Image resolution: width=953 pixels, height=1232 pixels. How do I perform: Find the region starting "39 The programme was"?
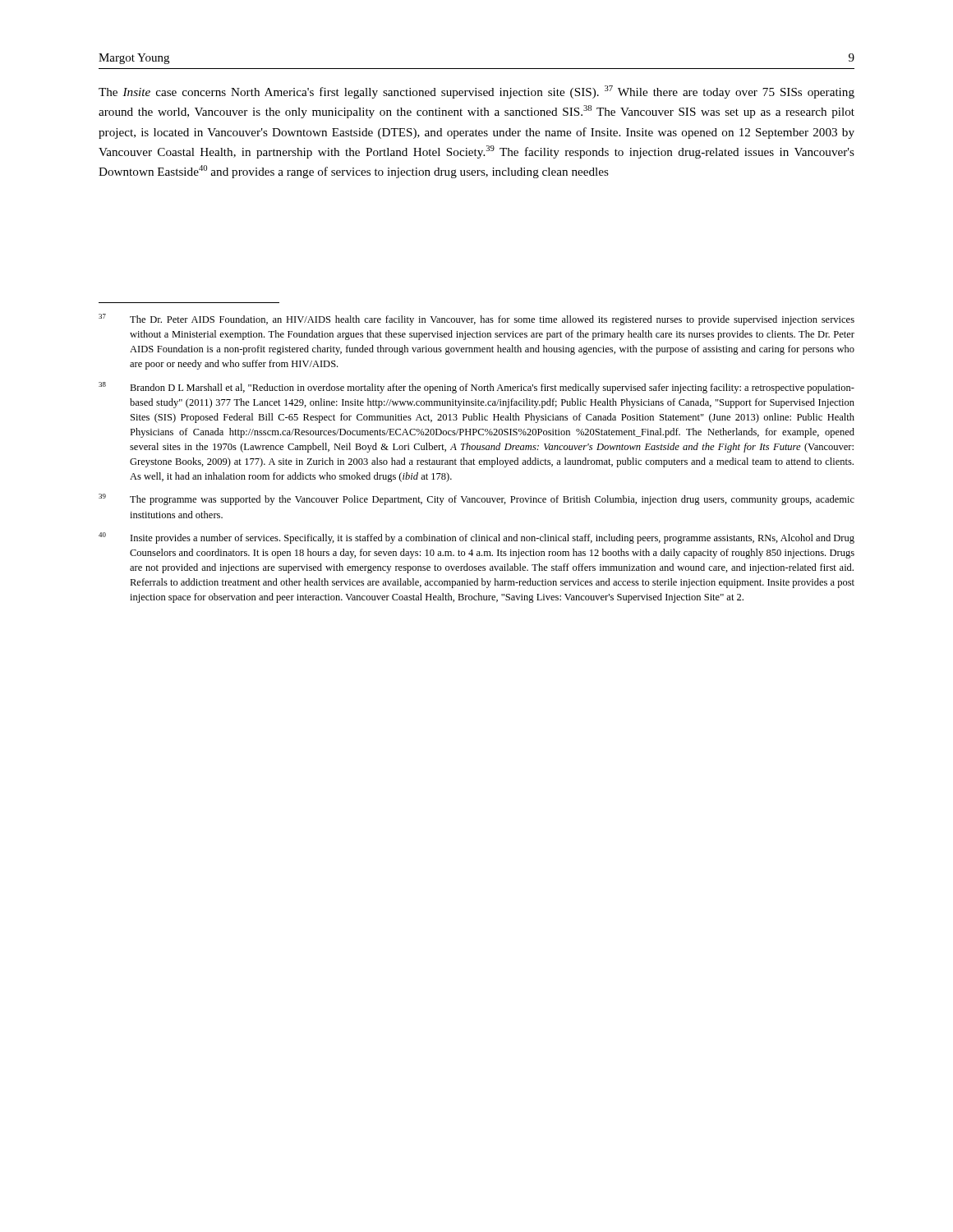point(476,507)
